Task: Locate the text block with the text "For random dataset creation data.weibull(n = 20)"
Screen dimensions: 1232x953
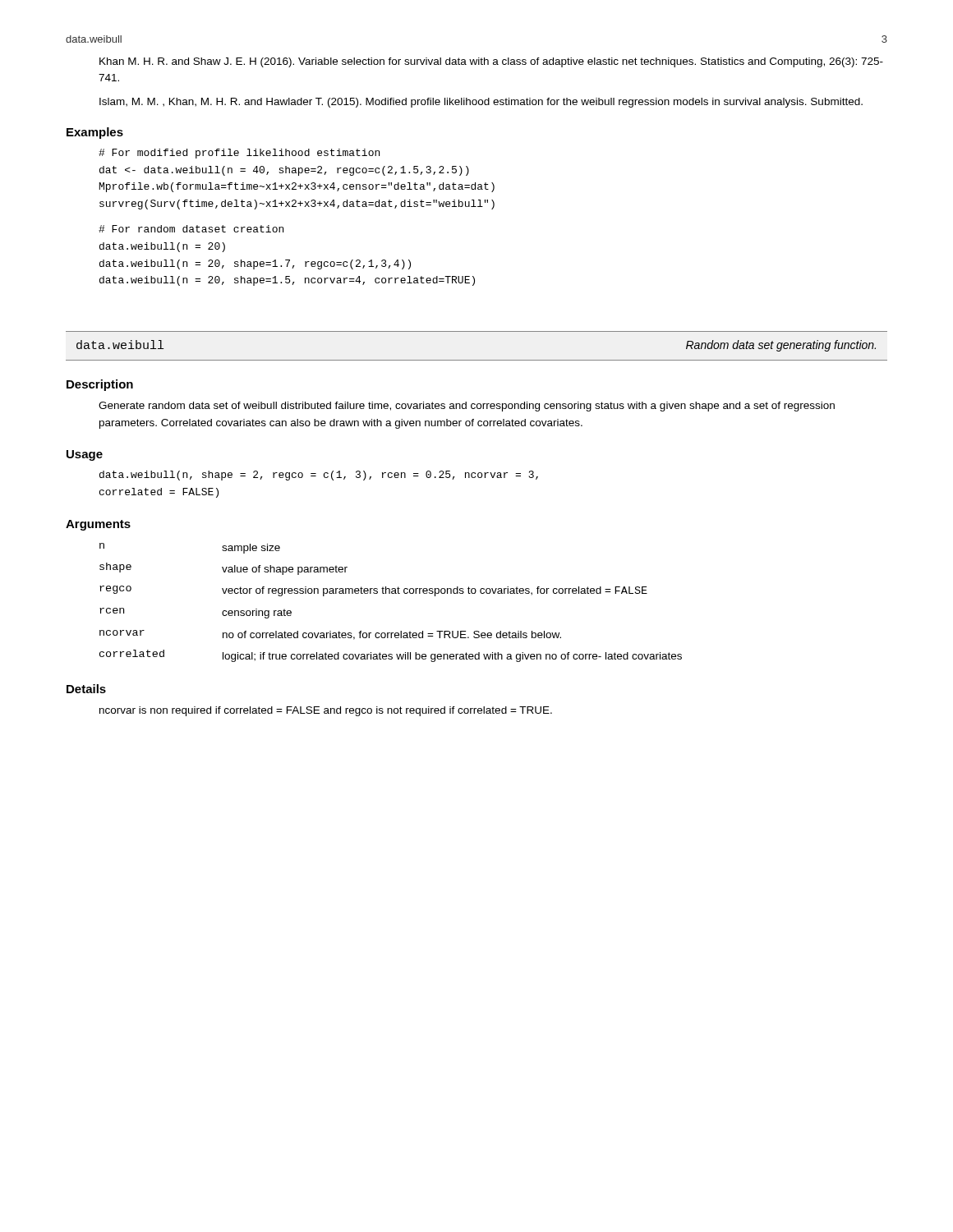Action: [288, 255]
